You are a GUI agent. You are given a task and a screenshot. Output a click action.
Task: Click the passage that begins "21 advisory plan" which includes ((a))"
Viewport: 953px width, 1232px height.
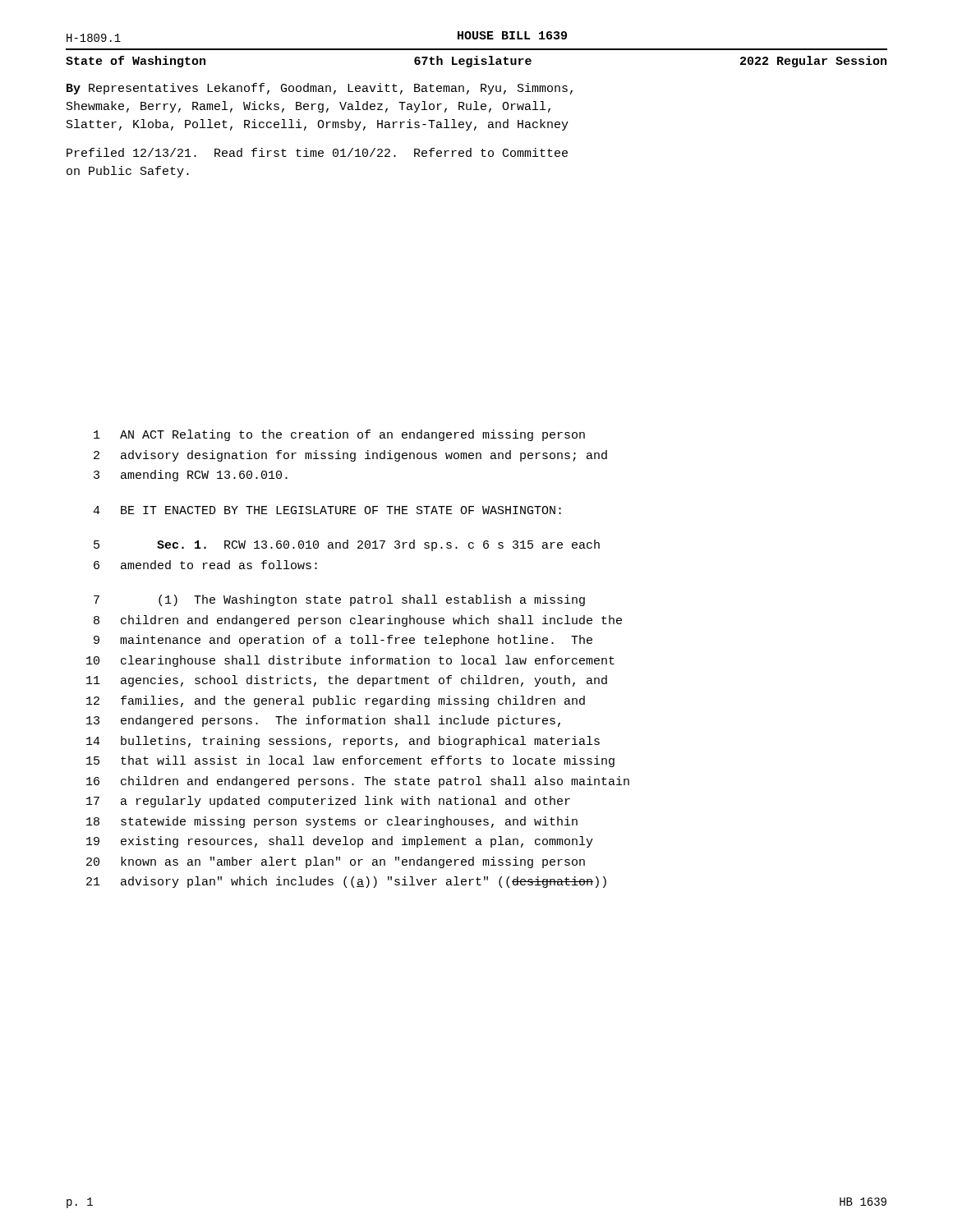click(x=476, y=883)
